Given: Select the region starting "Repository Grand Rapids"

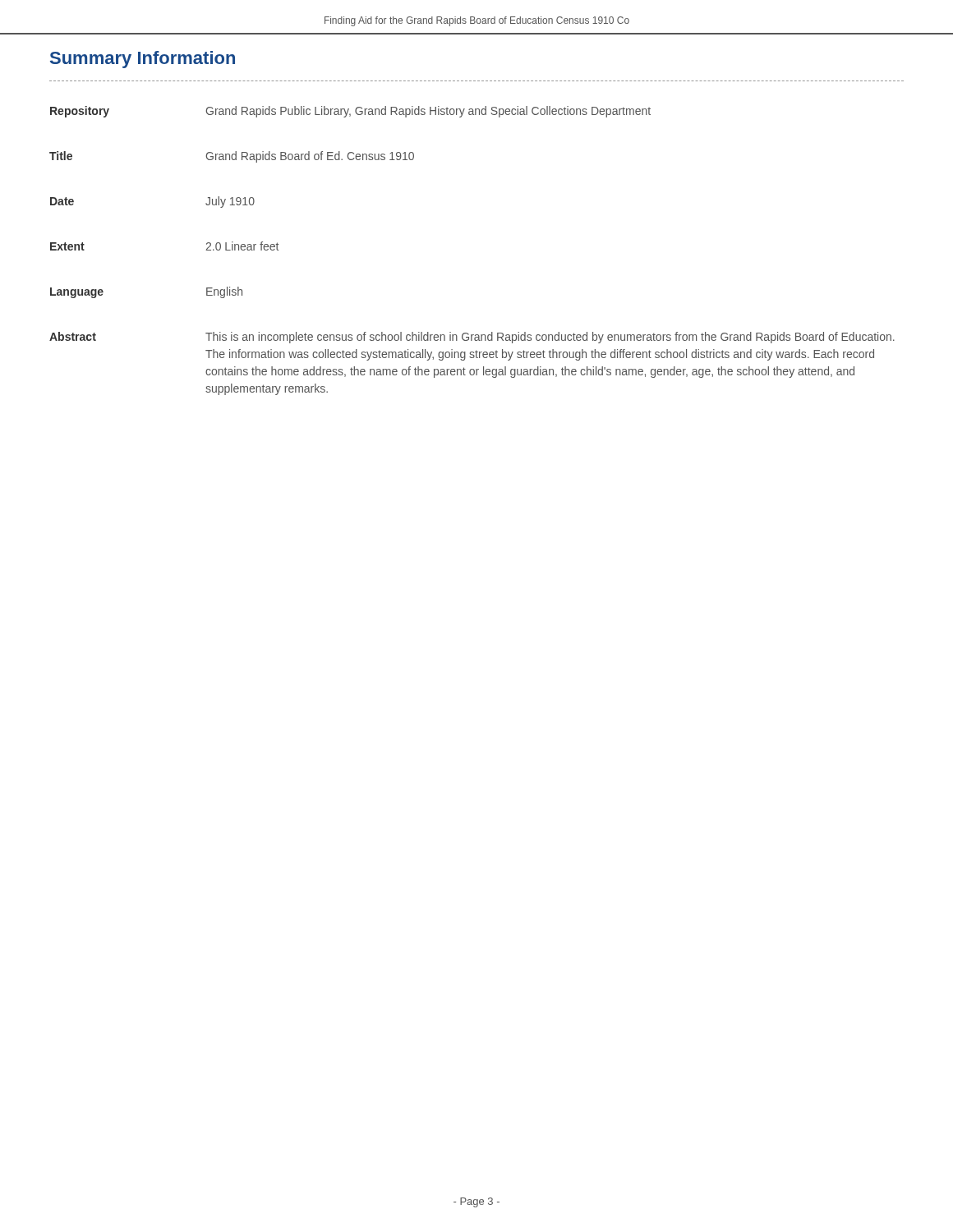Looking at the screenshot, I should tap(476, 111).
